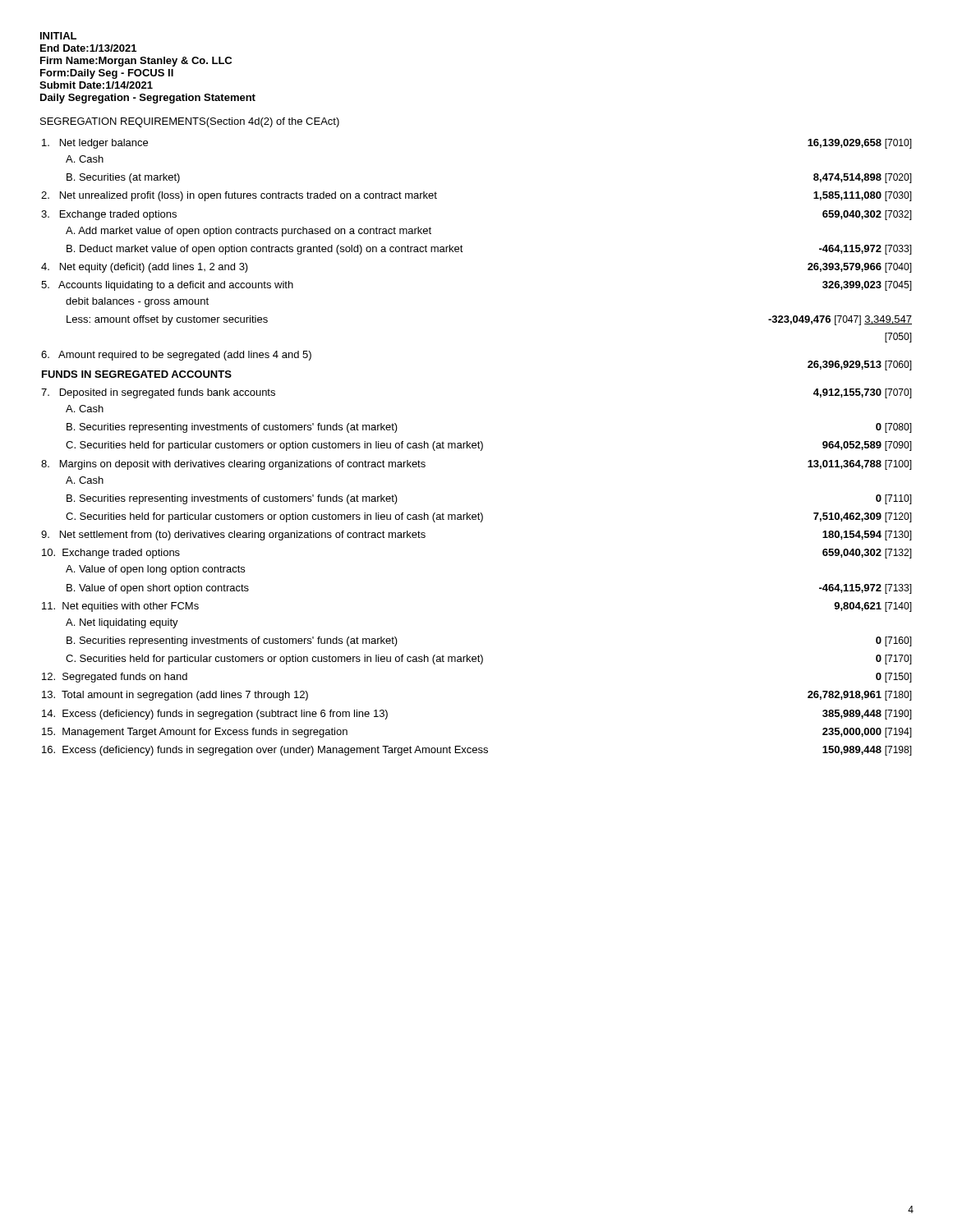The image size is (953, 1232).
Task: Find the block on this page that starts "5. Accounts liquidating to a deficit and"
Action: coord(167,286)
